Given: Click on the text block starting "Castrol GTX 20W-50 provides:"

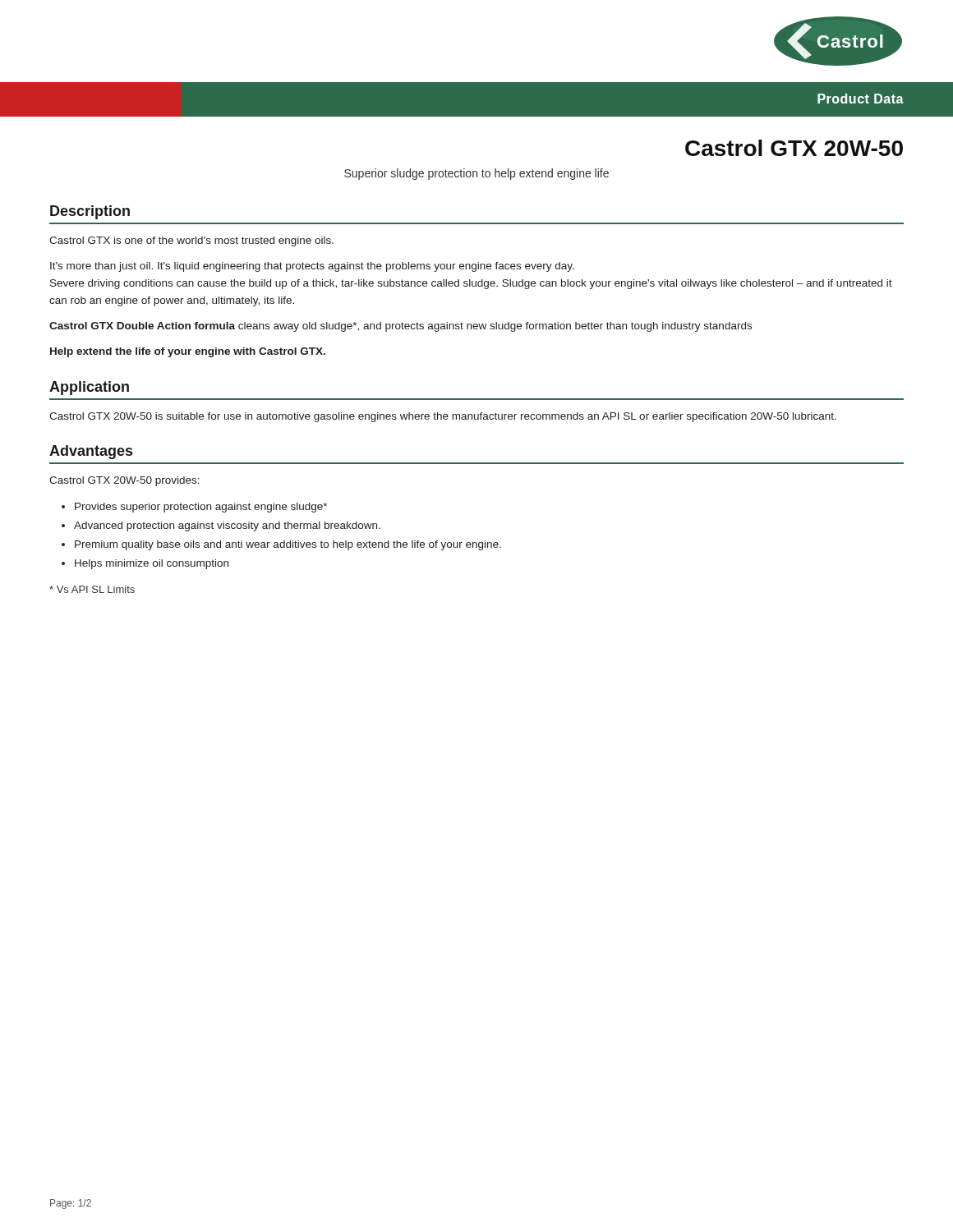Looking at the screenshot, I should click(x=125, y=480).
